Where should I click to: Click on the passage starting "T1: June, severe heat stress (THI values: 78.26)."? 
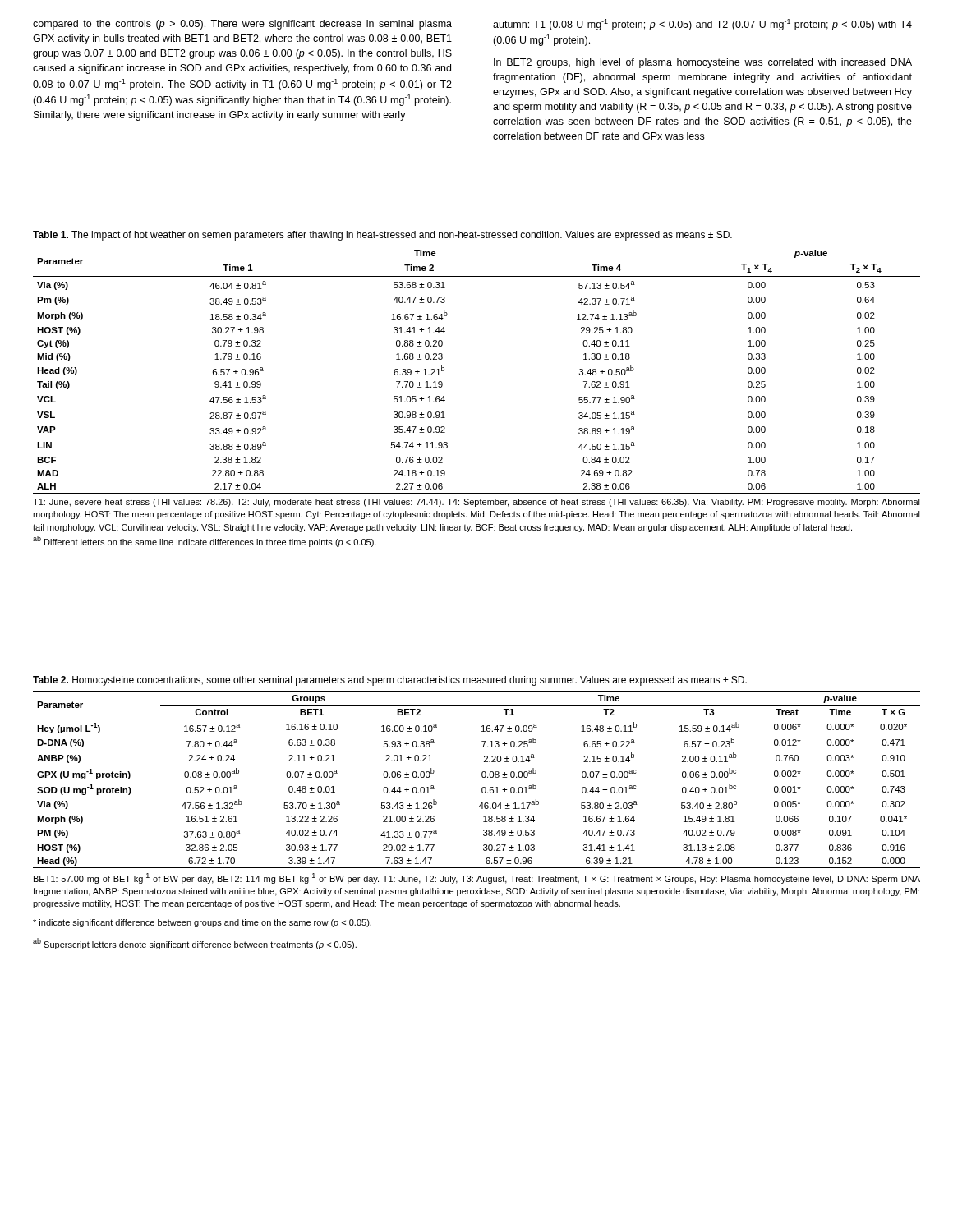pyautogui.click(x=476, y=522)
